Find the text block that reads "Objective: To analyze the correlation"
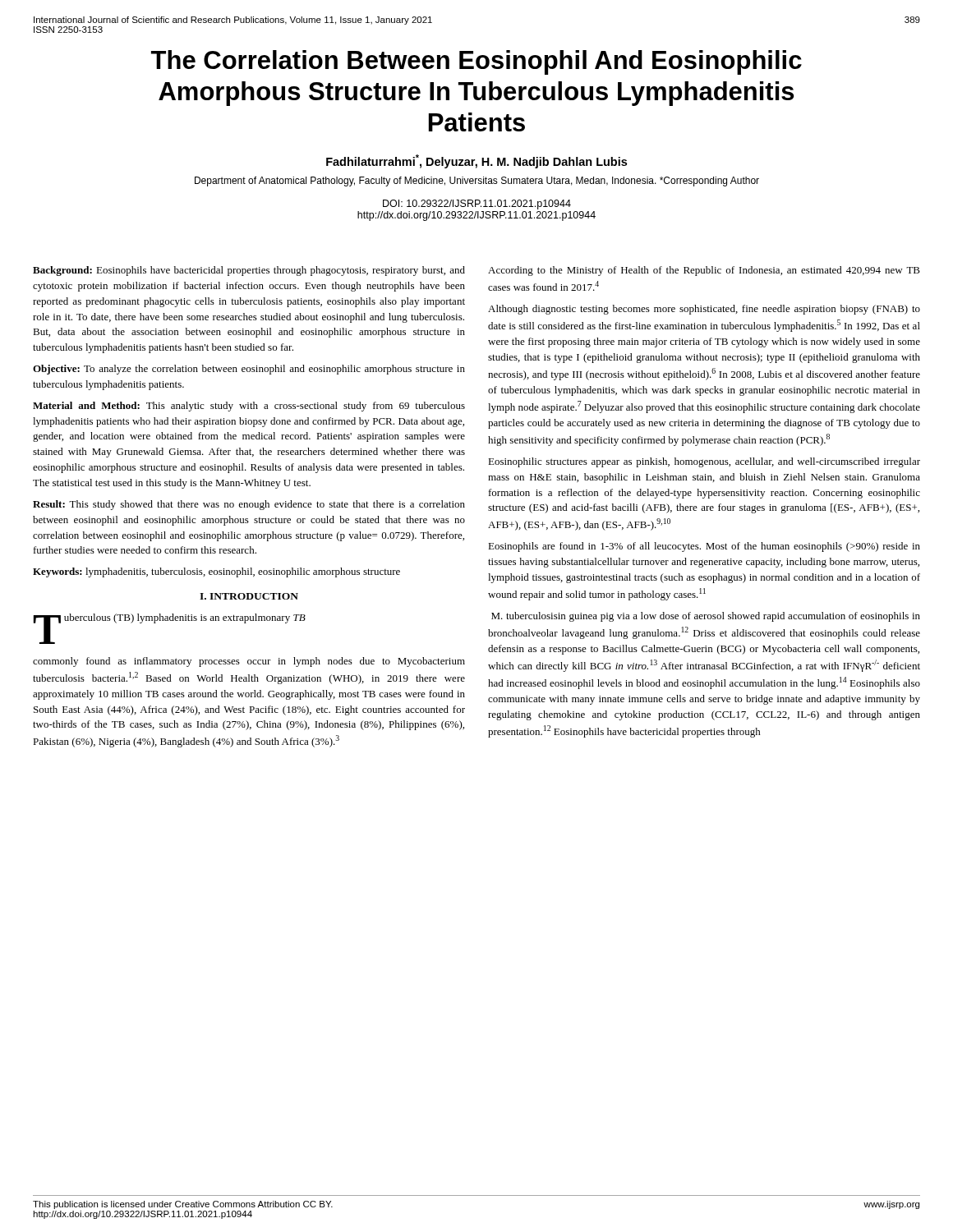This screenshot has width=953, height=1232. (x=249, y=376)
